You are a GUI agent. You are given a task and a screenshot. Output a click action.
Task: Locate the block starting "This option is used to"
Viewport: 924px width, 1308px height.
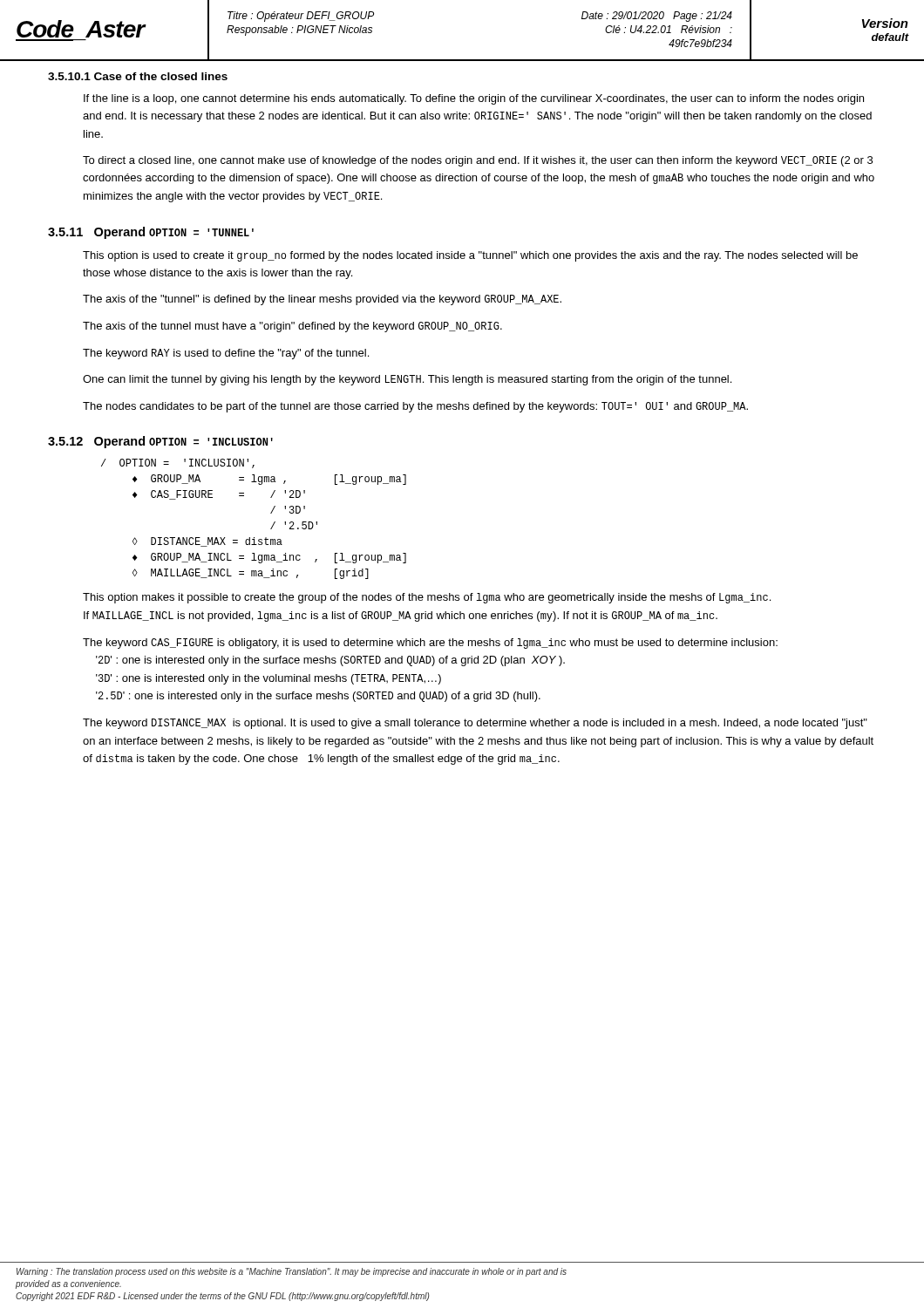[x=470, y=264]
